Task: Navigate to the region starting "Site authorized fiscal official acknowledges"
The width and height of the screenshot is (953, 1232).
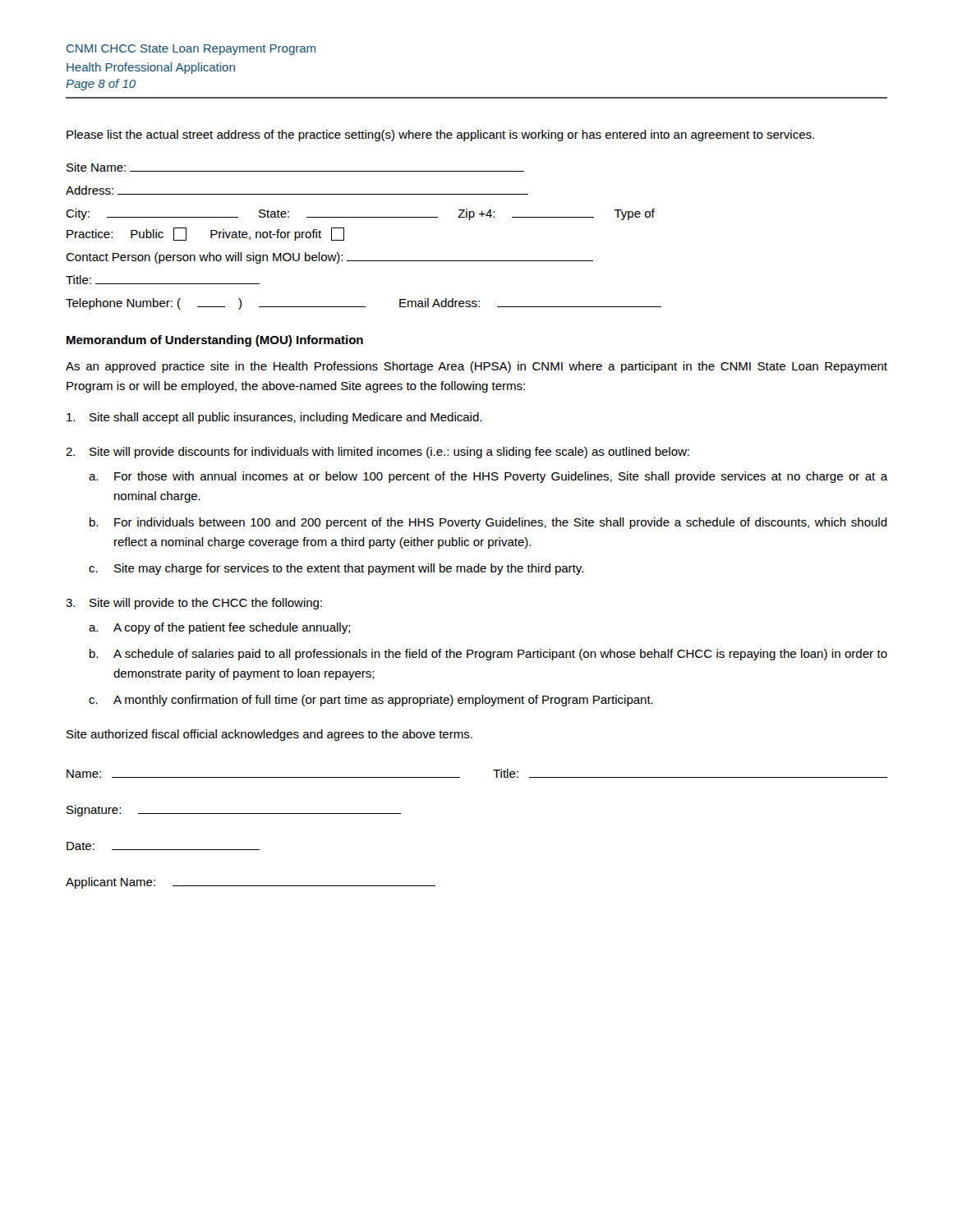Action: [x=269, y=734]
